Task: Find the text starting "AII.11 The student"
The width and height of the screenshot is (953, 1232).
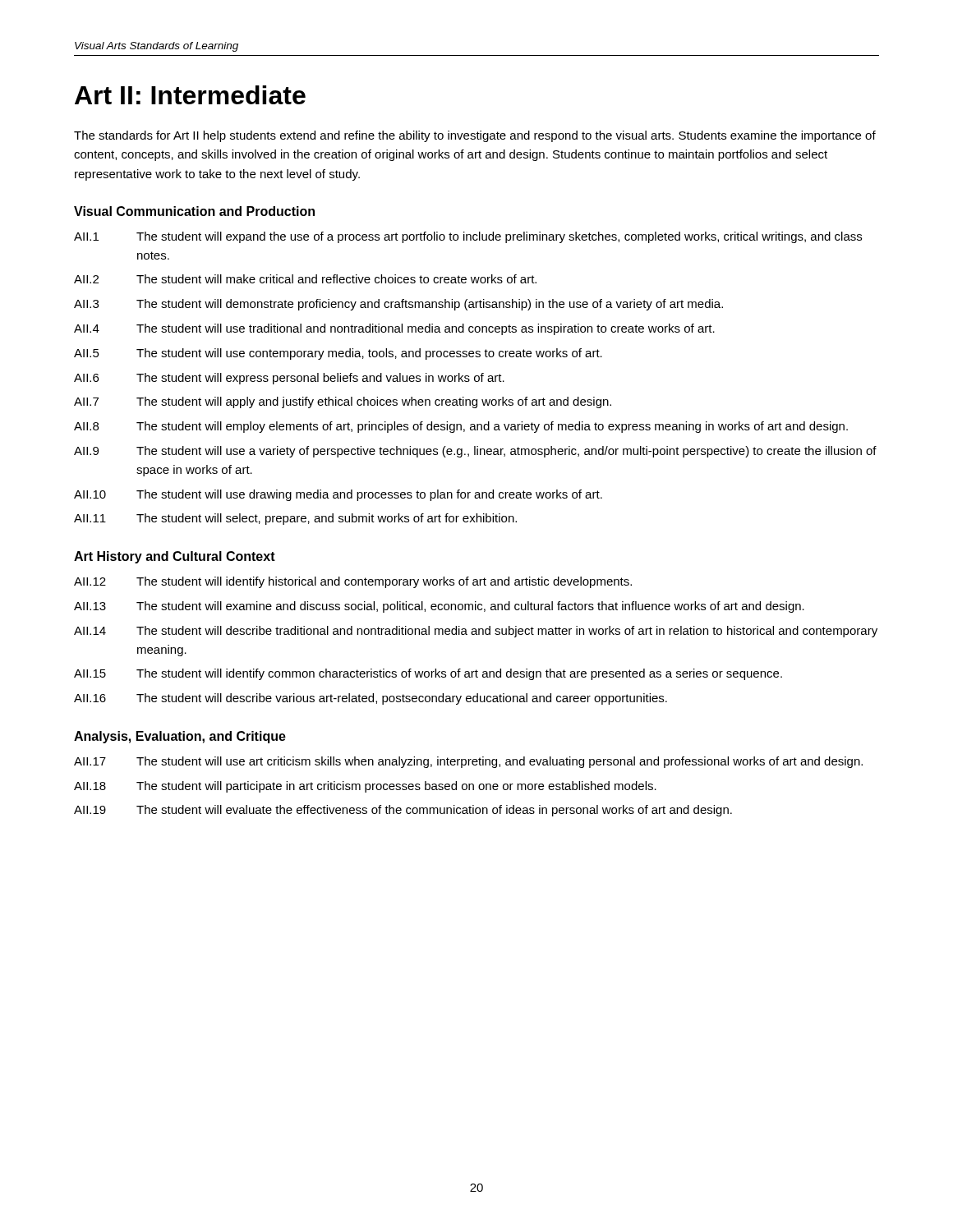Action: point(476,519)
